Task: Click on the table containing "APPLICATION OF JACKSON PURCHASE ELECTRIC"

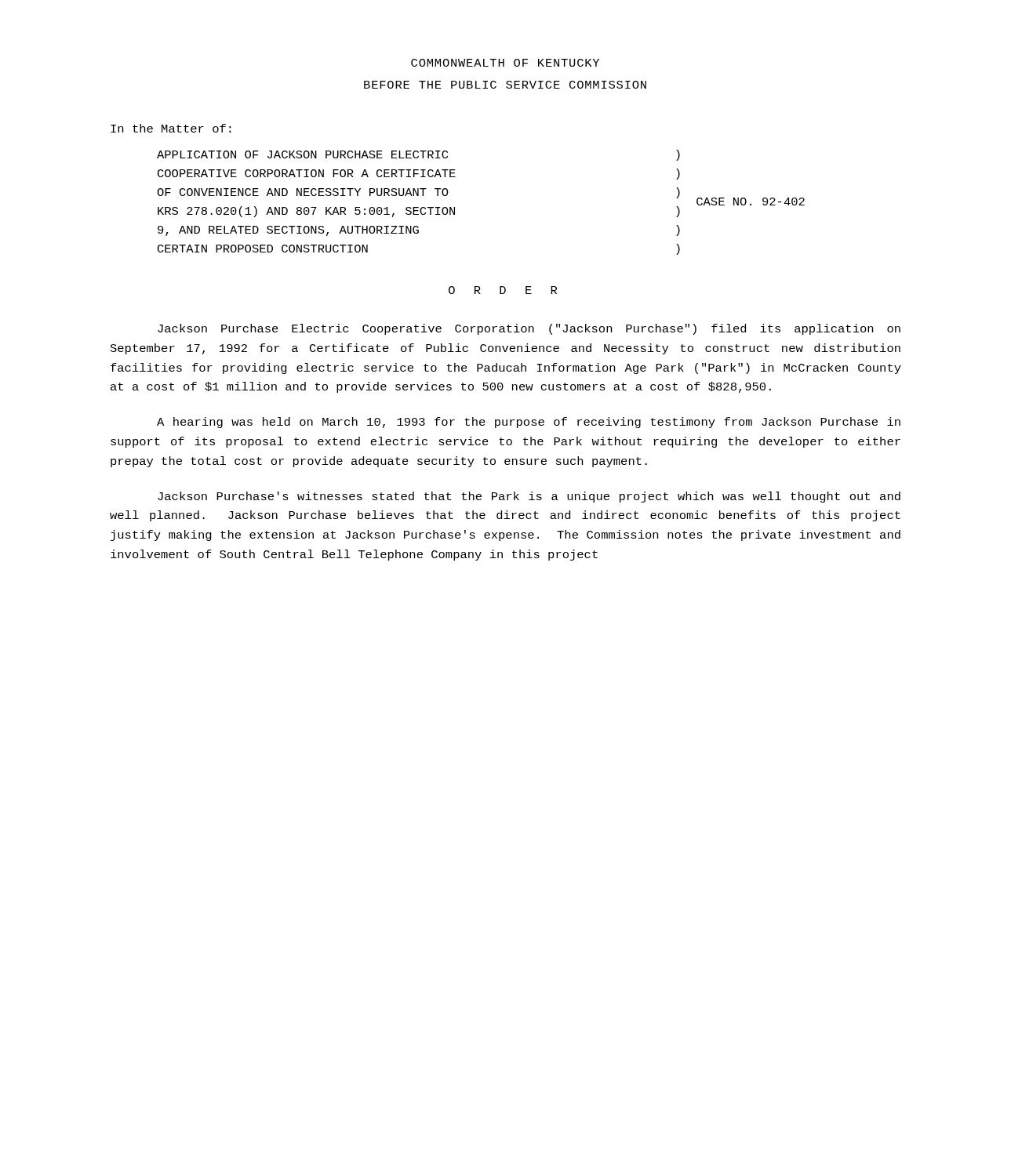Action: 529,202
